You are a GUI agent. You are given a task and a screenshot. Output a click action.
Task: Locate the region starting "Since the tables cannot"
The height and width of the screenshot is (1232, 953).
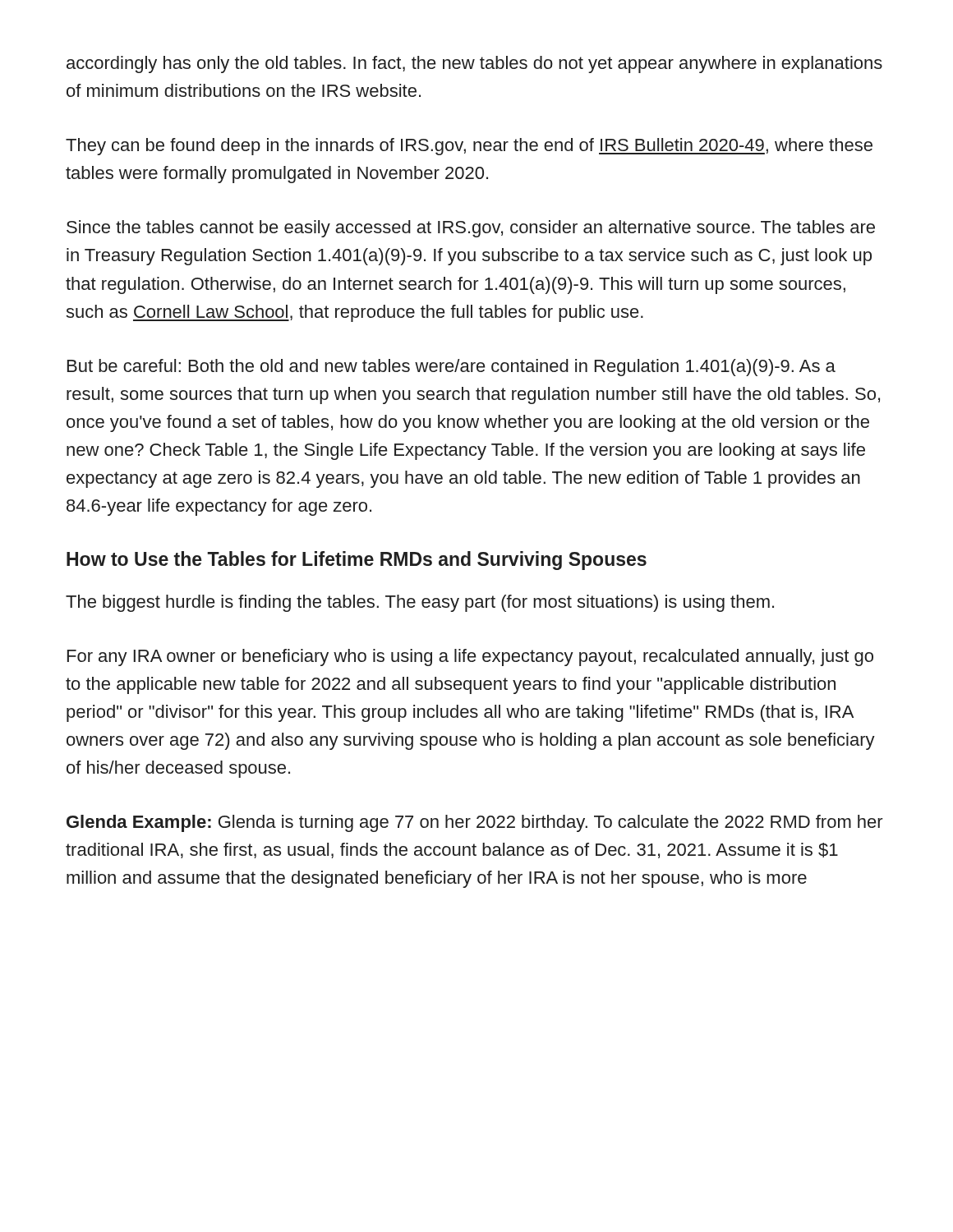pos(471,269)
